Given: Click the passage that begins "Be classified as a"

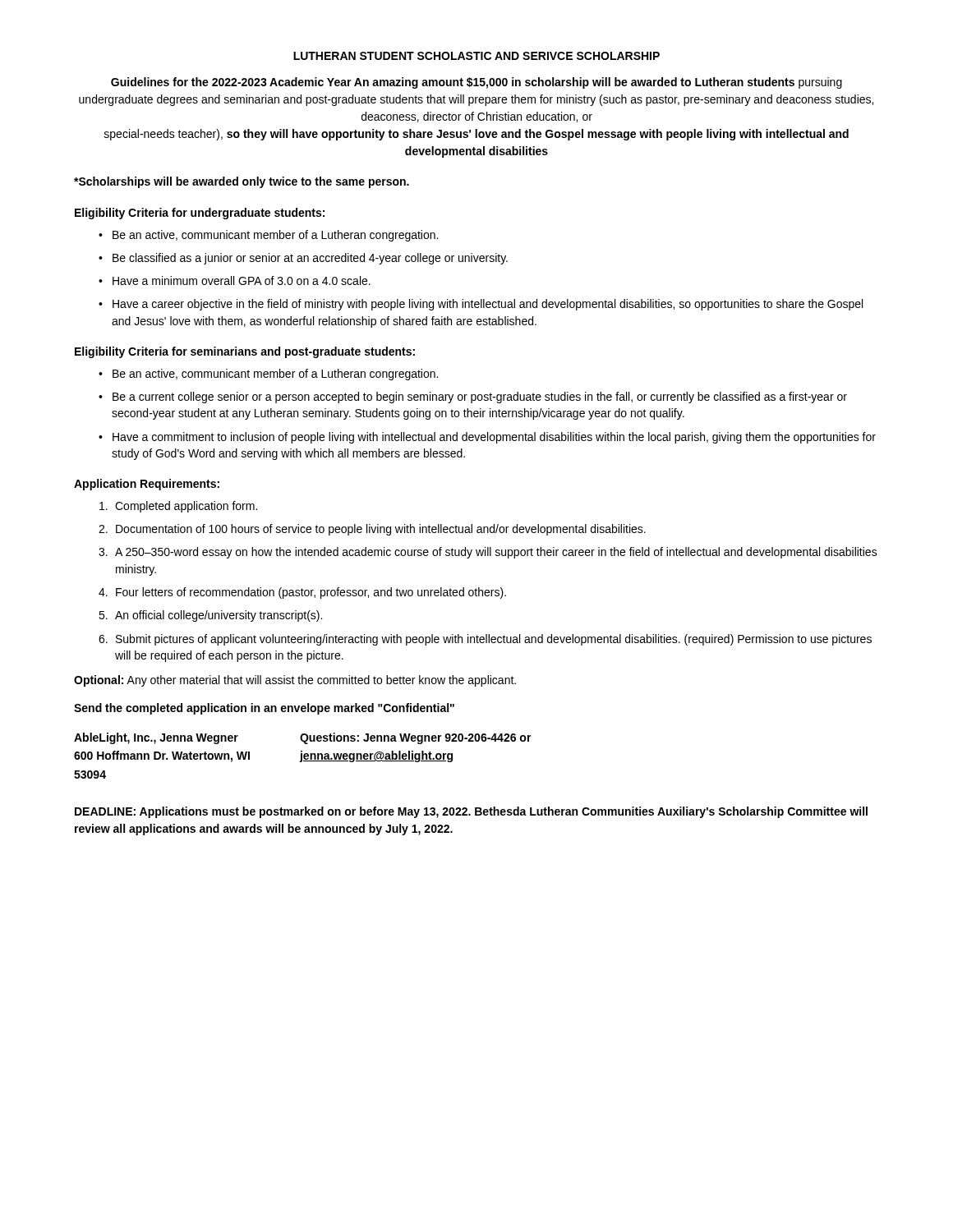Looking at the screenshot, I should tap(310, 258).
